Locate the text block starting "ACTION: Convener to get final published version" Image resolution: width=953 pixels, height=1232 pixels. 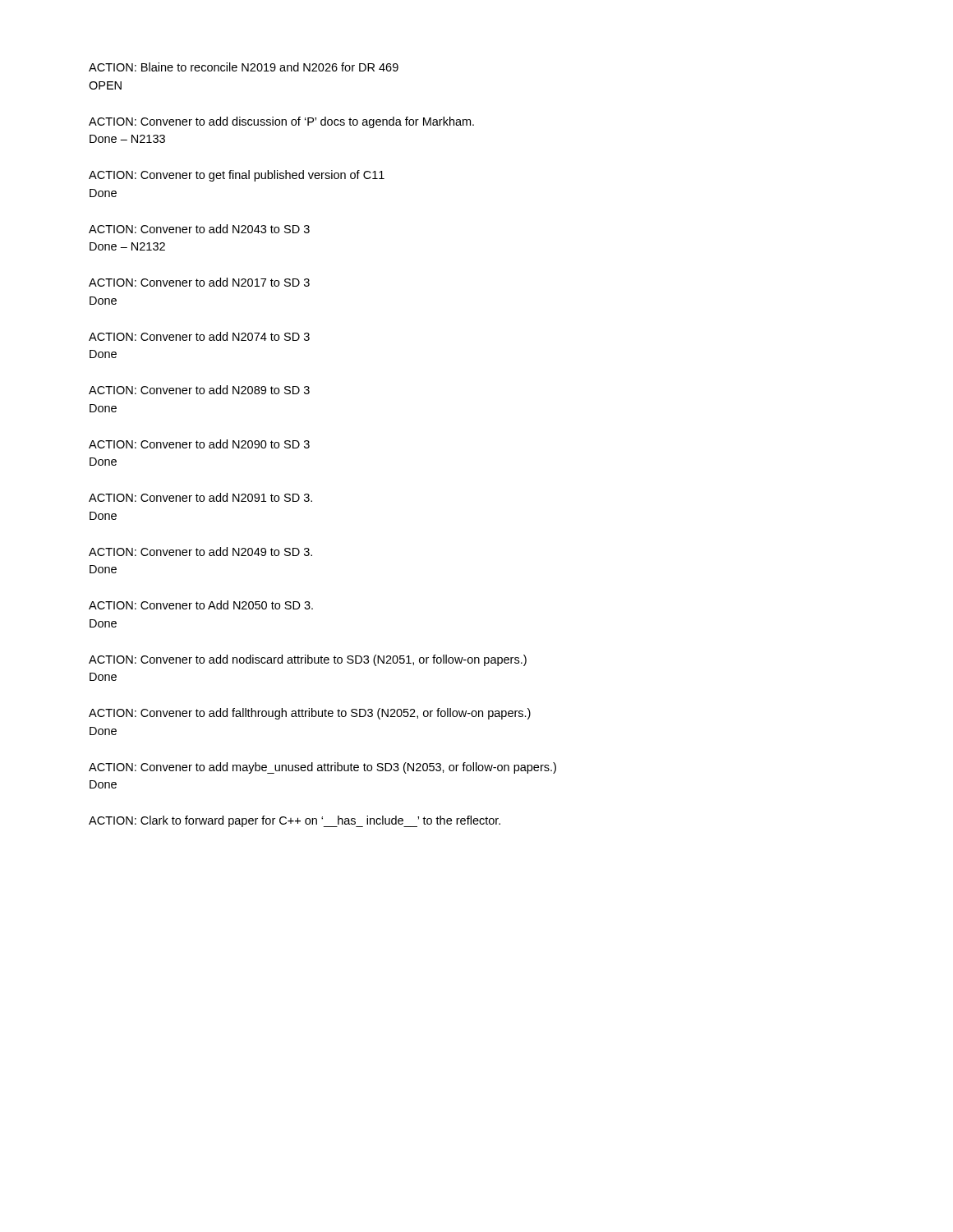coord(237,176)
